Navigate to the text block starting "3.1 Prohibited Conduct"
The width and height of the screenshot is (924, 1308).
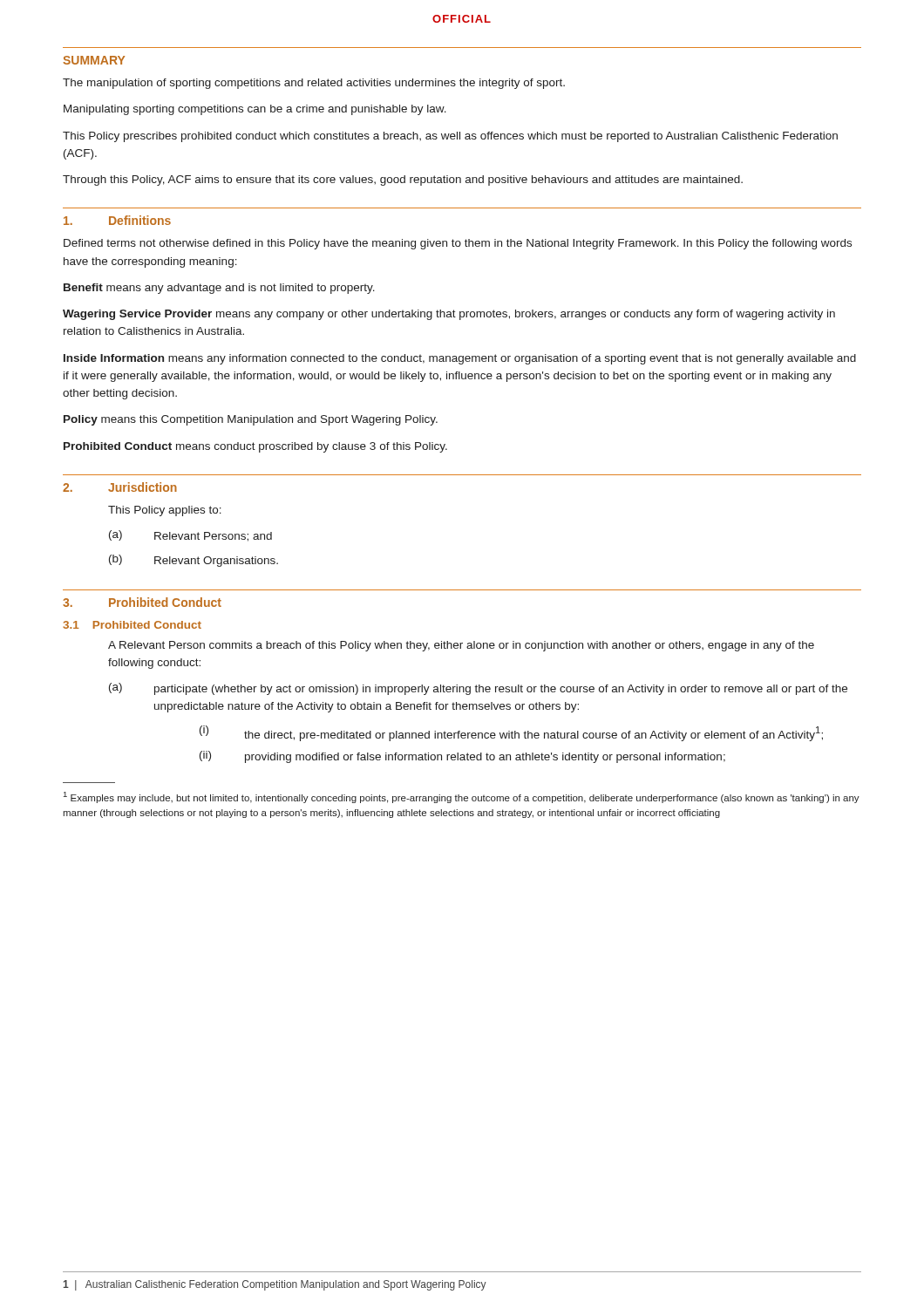[x=132, y=624]
